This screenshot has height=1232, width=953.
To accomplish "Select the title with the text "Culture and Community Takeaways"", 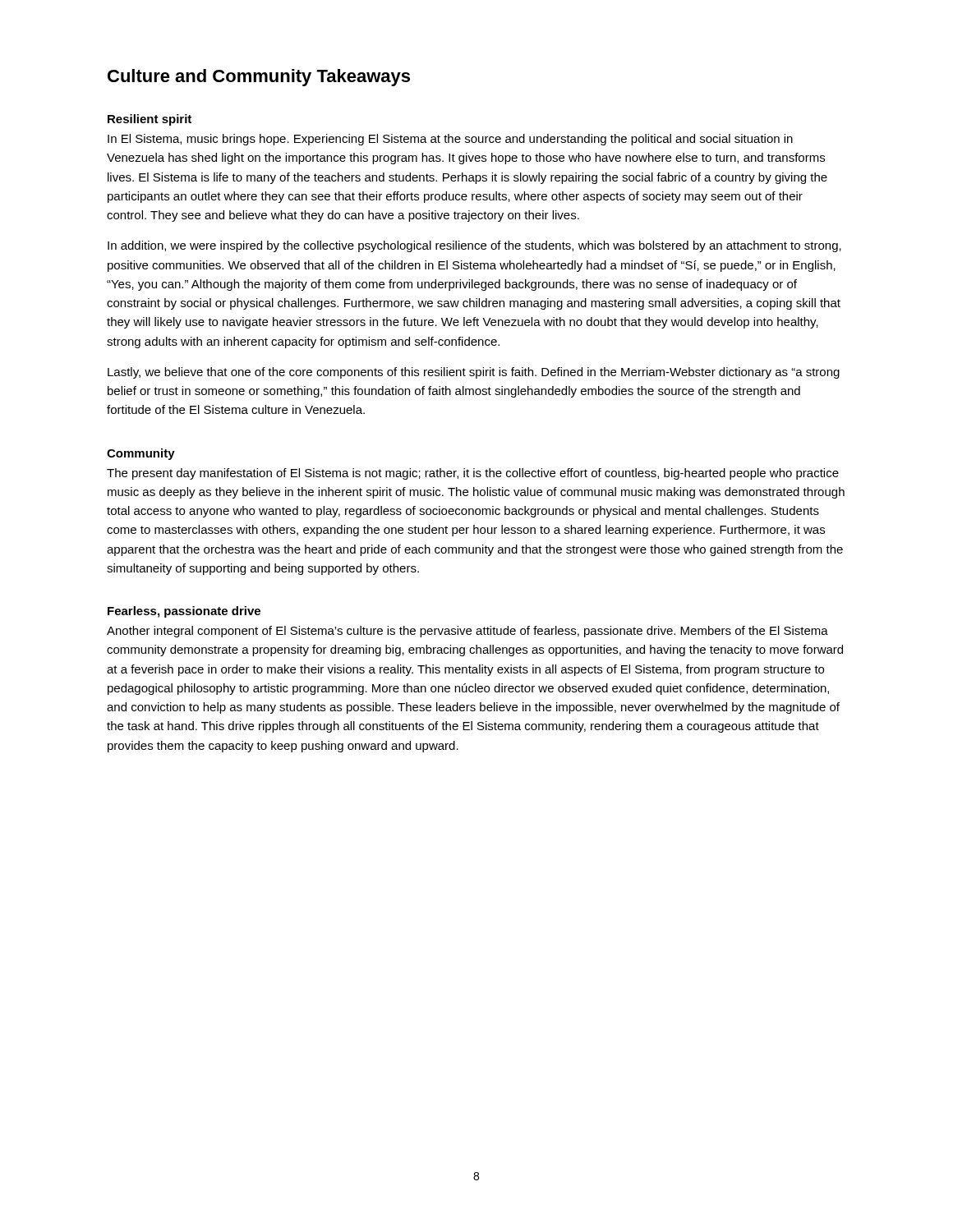I will (259, 76).
